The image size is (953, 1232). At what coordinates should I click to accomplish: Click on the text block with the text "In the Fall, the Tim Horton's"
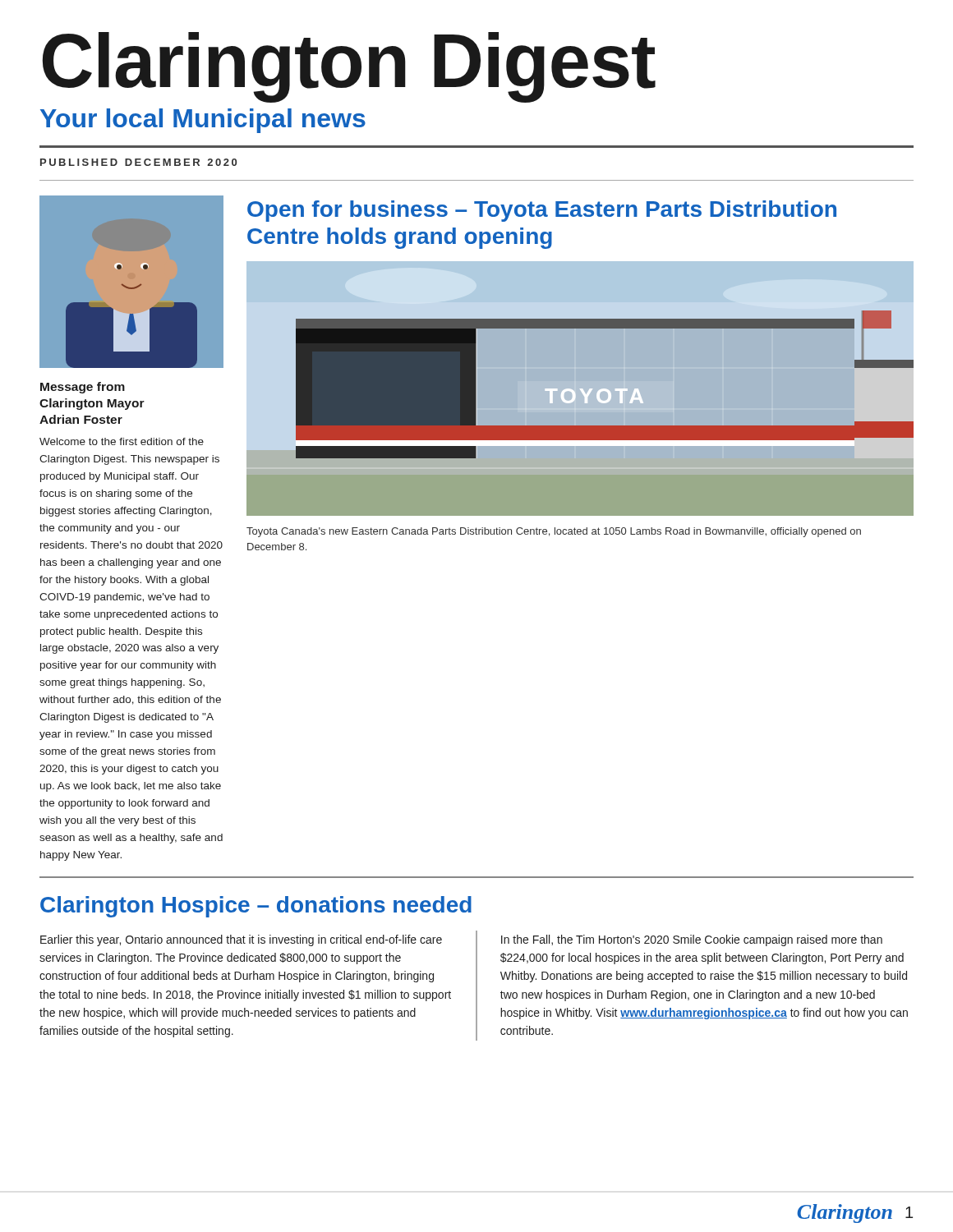[x=704, y=985]
